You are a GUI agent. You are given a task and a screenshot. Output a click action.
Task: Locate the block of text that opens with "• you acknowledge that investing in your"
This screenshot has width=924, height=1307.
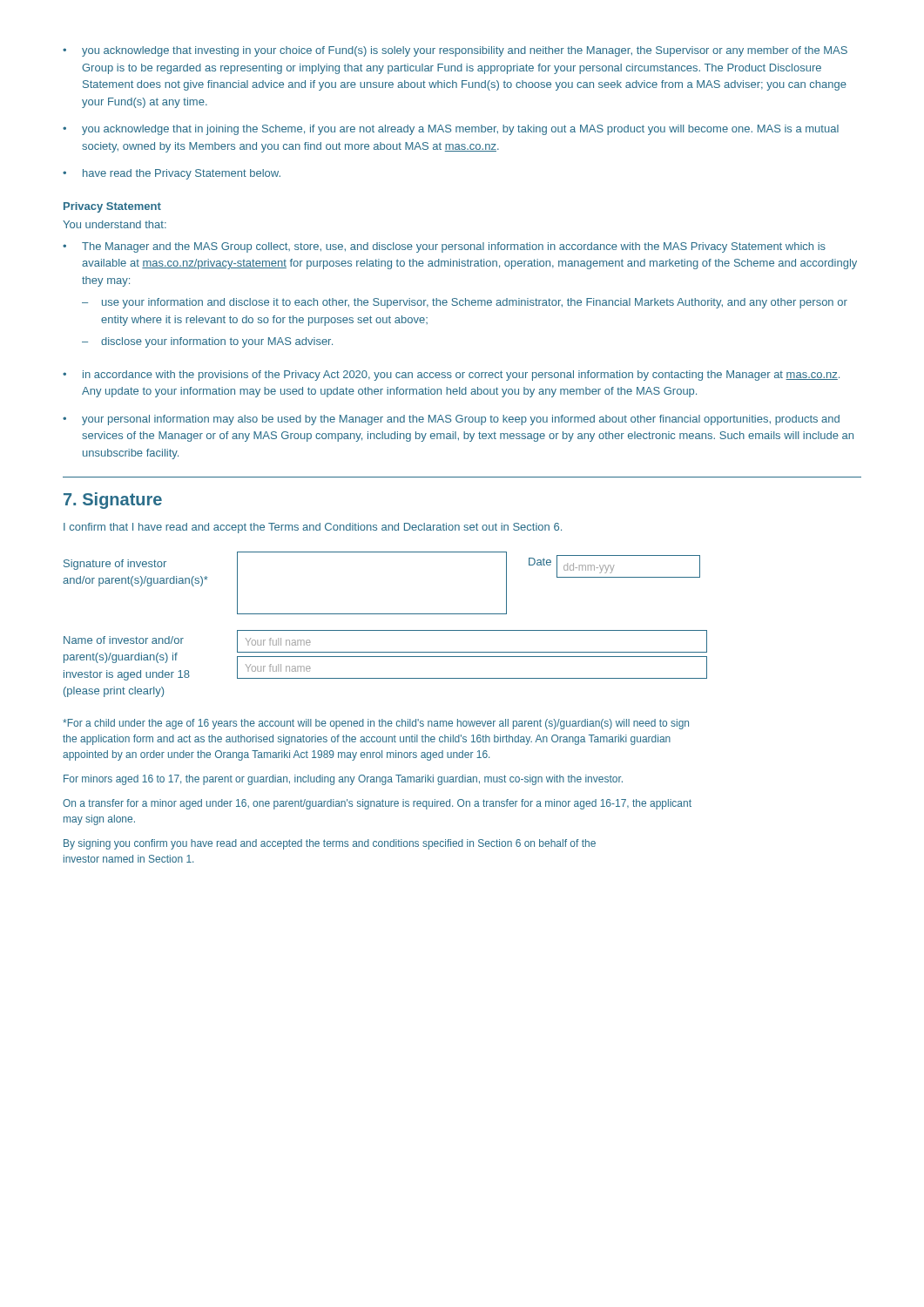462,76
